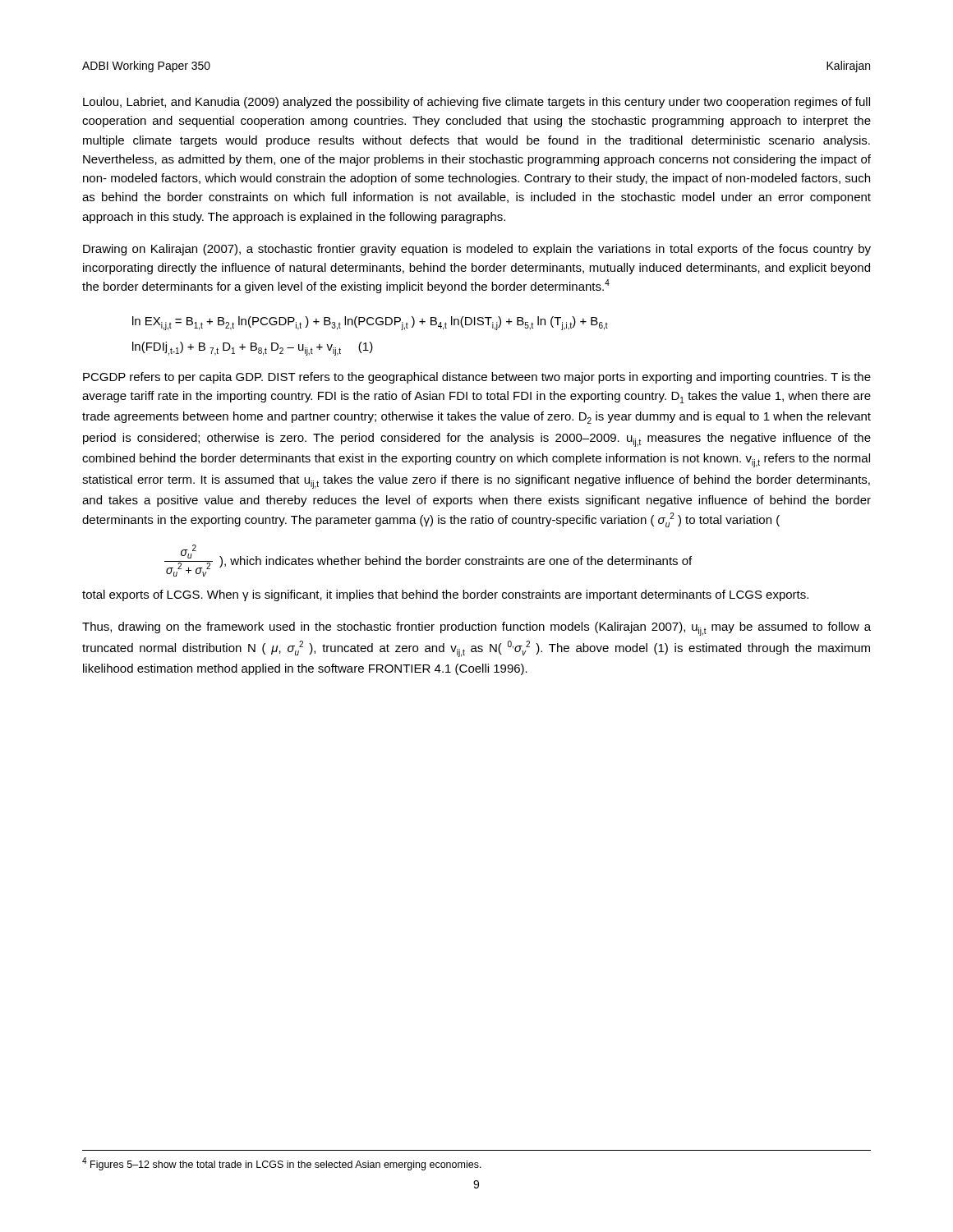Select the text block starting "σu2 σu2 + σv2 ), which"
Screen dimensions: 1232x953
(428, 562)
